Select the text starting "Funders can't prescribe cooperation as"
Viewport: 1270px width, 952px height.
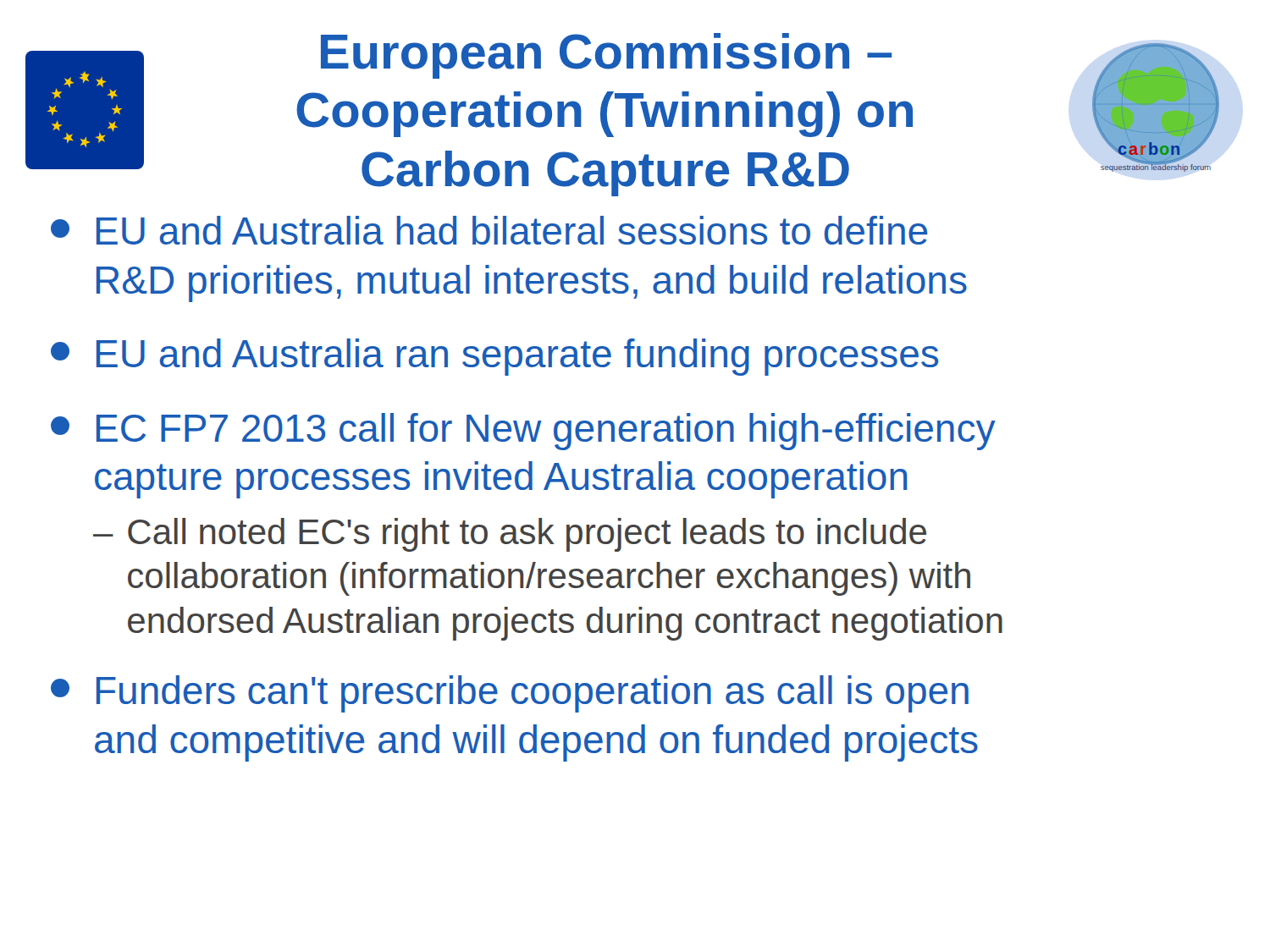(515, 715)
